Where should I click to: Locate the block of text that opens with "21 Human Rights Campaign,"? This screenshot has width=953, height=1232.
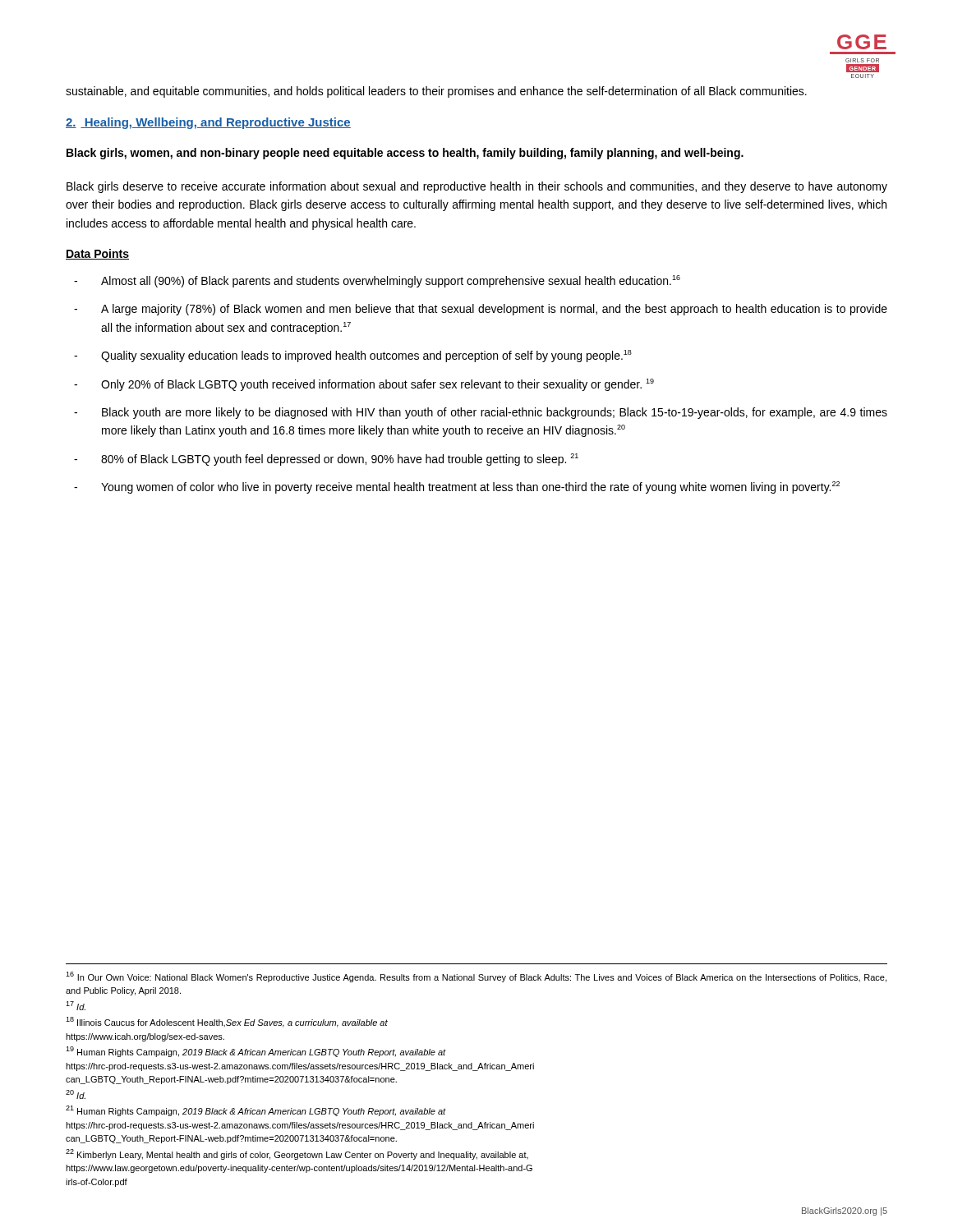pyautogui.click(x=300, y=1124)
